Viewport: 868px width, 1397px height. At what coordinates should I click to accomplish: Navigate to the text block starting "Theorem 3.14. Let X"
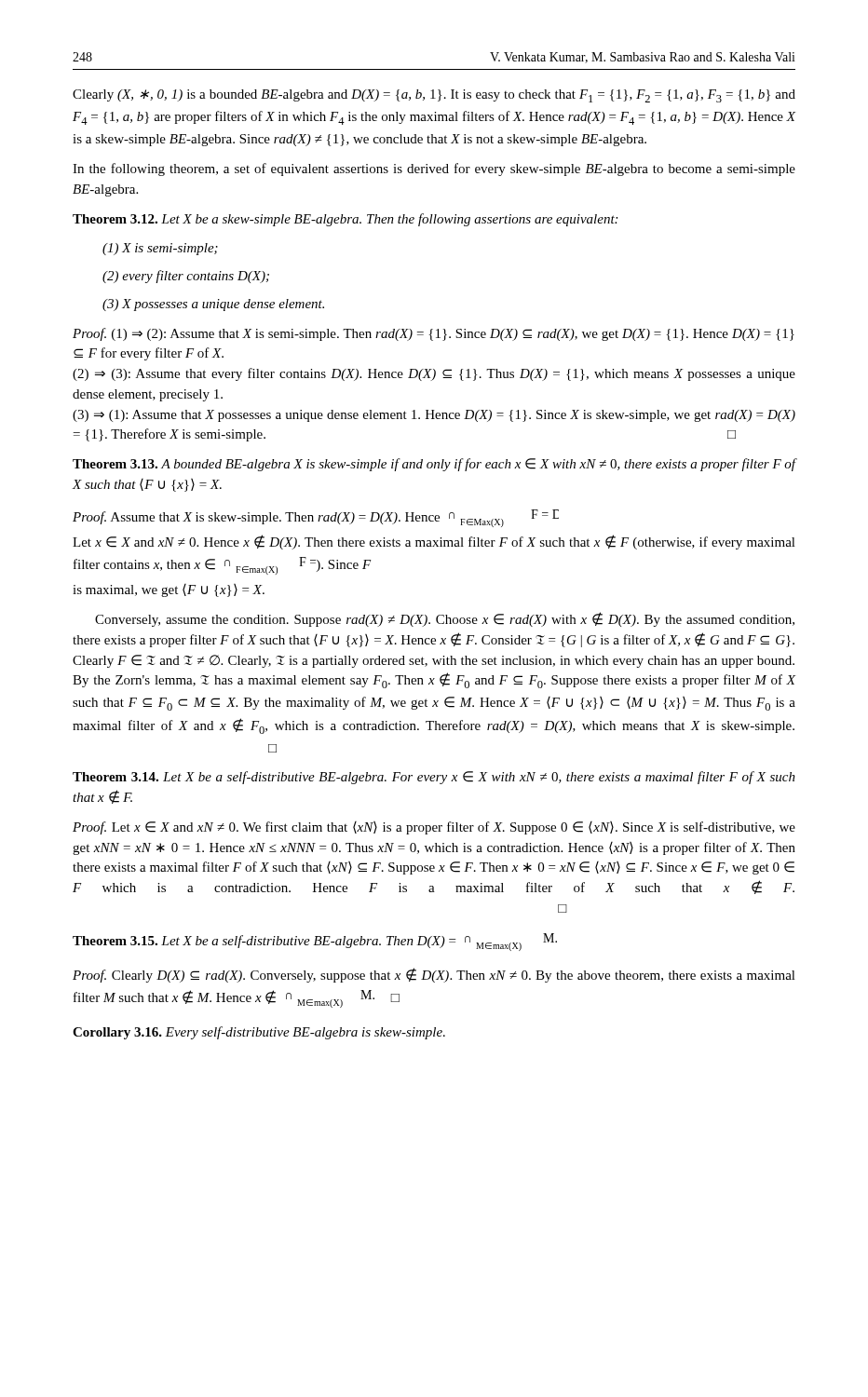click(434, 788)
